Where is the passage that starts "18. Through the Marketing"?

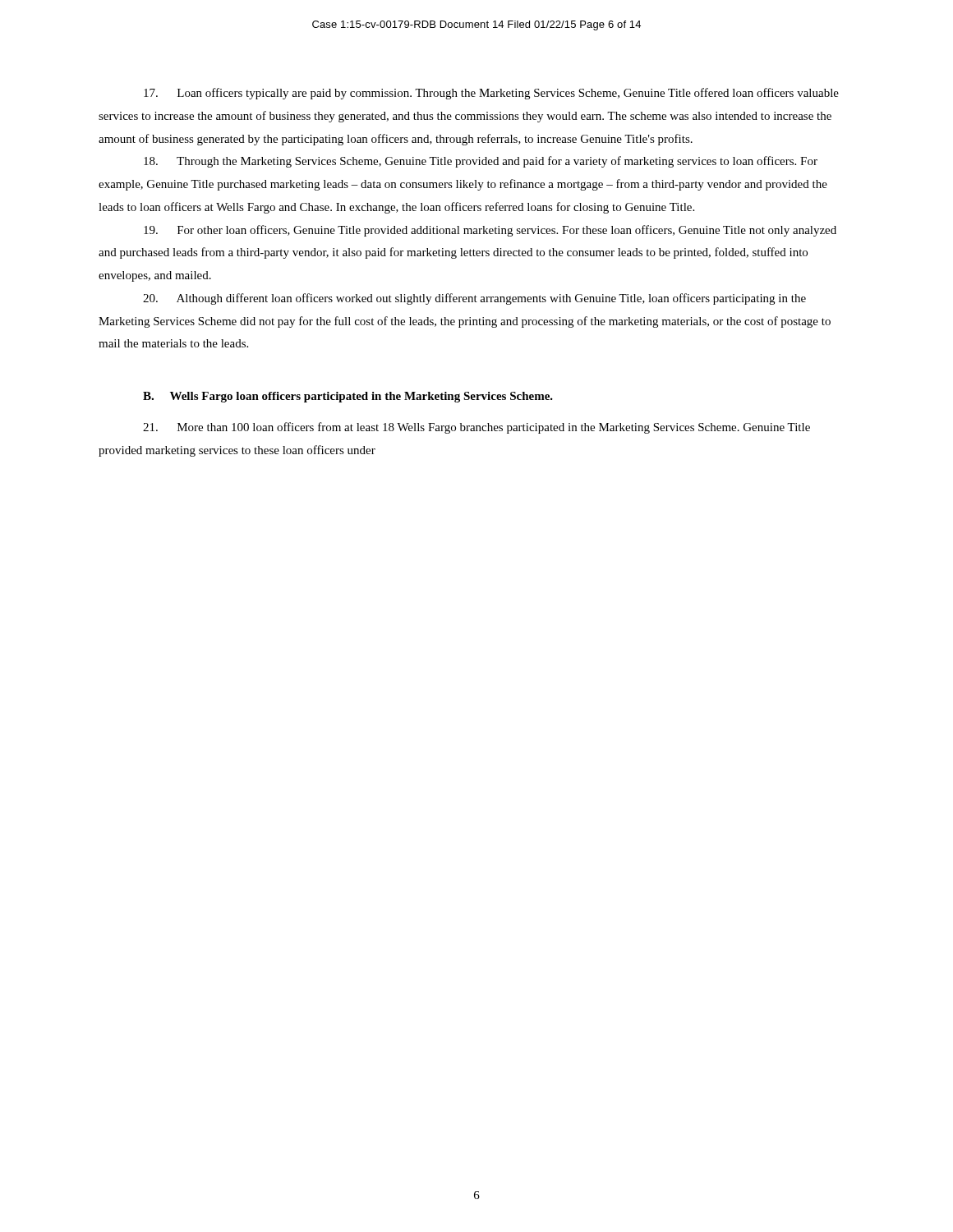(476, 185)
